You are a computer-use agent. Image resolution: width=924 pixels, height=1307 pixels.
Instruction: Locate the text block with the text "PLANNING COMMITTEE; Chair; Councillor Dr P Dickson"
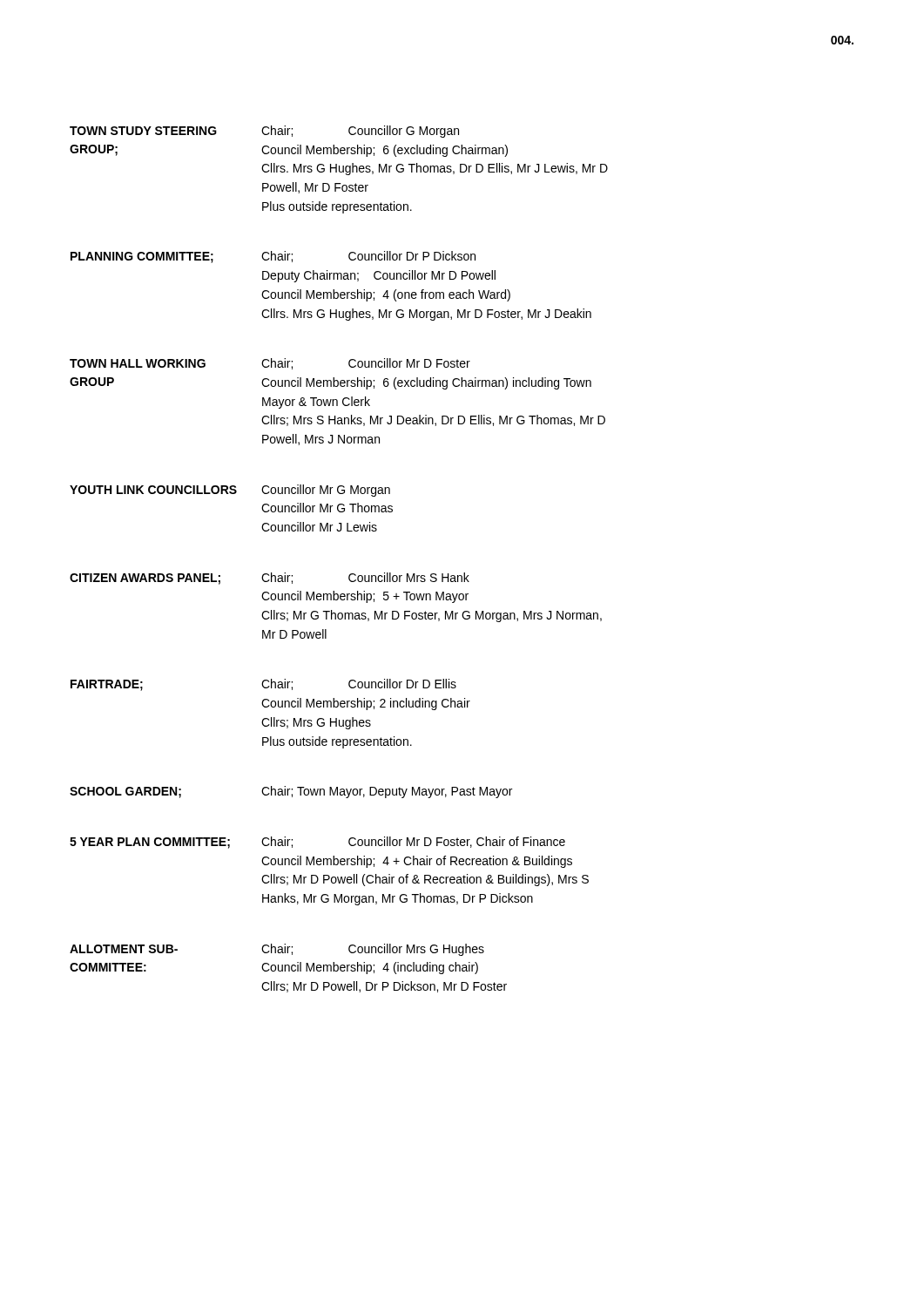tap(462, 286)
